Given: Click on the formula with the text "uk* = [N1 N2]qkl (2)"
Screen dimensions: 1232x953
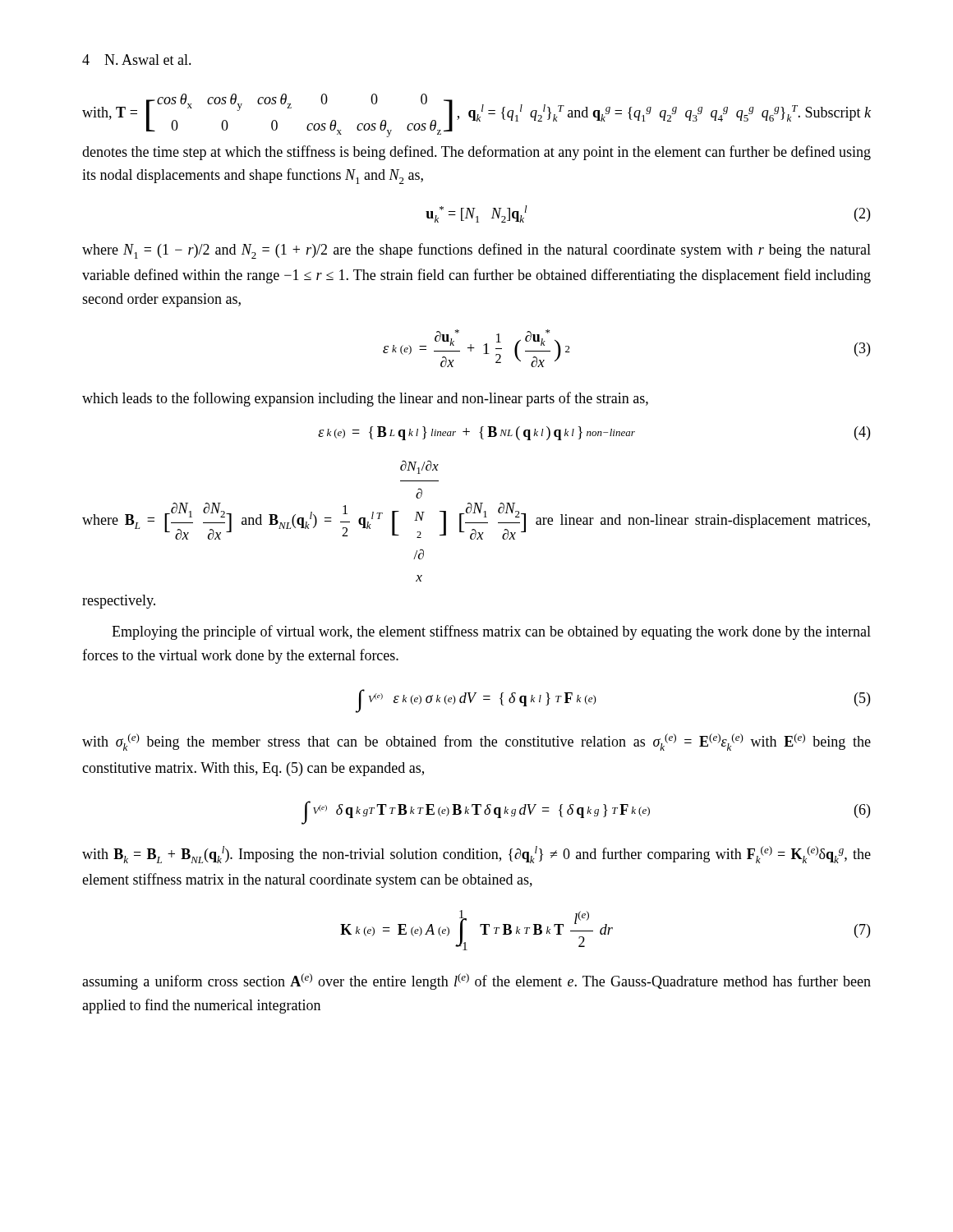Looking at the screenshot, I should coord(471,214).
